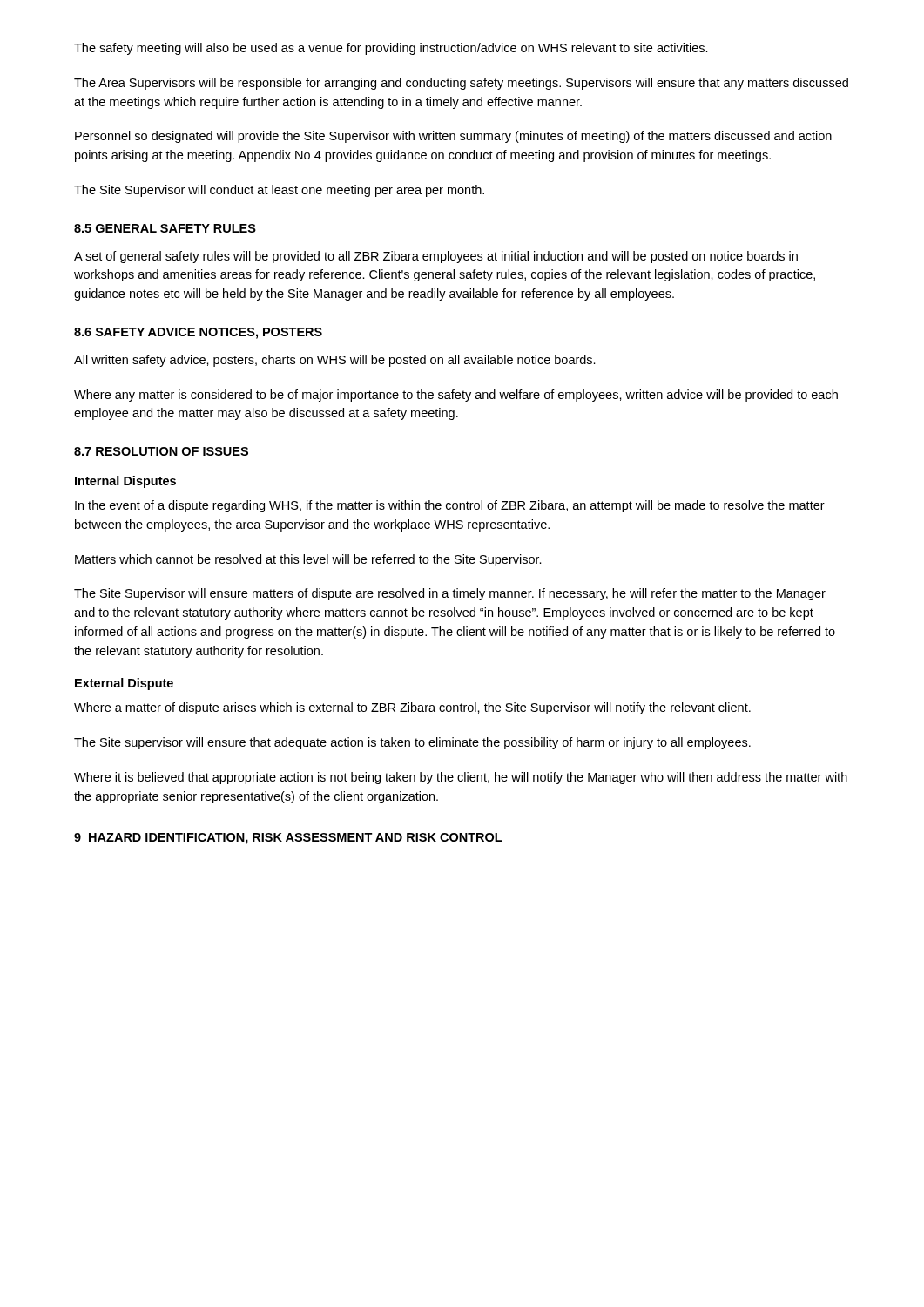924x1307 pixels.
Task: Find the text block starting "Where a matter of dispute arises which is"
Action: click(413, 708)
